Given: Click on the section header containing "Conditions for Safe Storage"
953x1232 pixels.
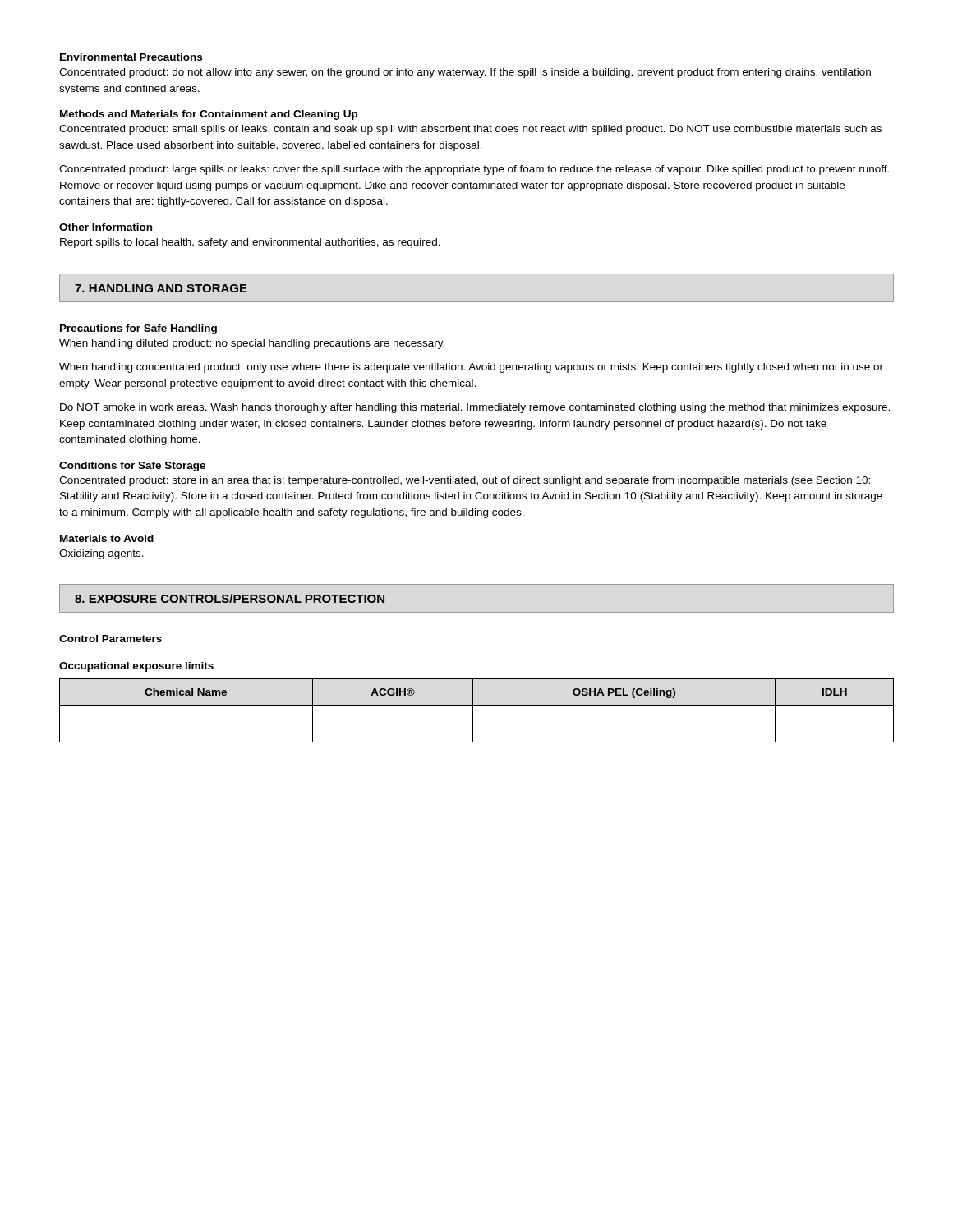Looking at the screenshot, I should click(476, 465).
